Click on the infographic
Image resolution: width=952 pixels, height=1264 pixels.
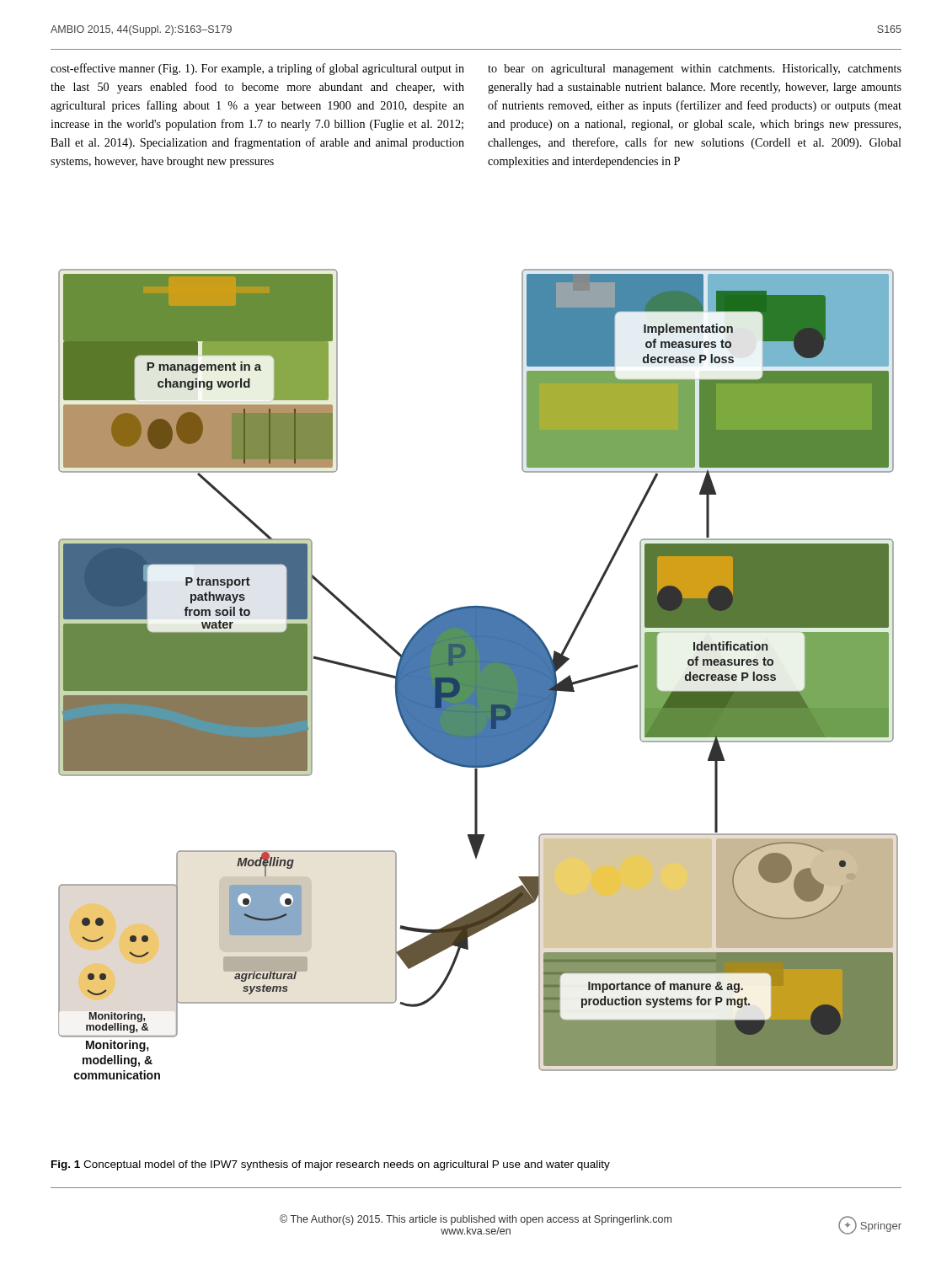476,704
